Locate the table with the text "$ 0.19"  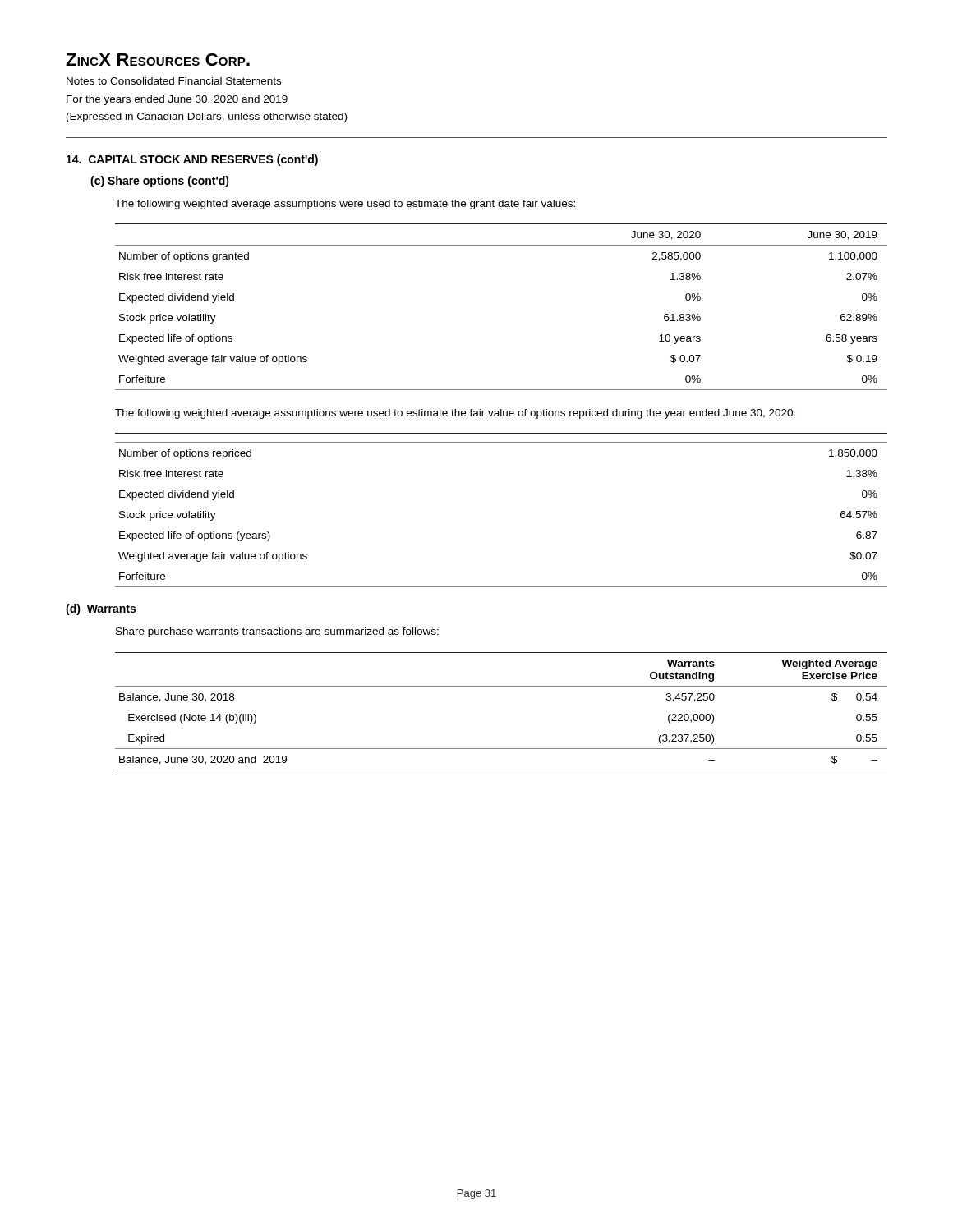tap(501, 307)
